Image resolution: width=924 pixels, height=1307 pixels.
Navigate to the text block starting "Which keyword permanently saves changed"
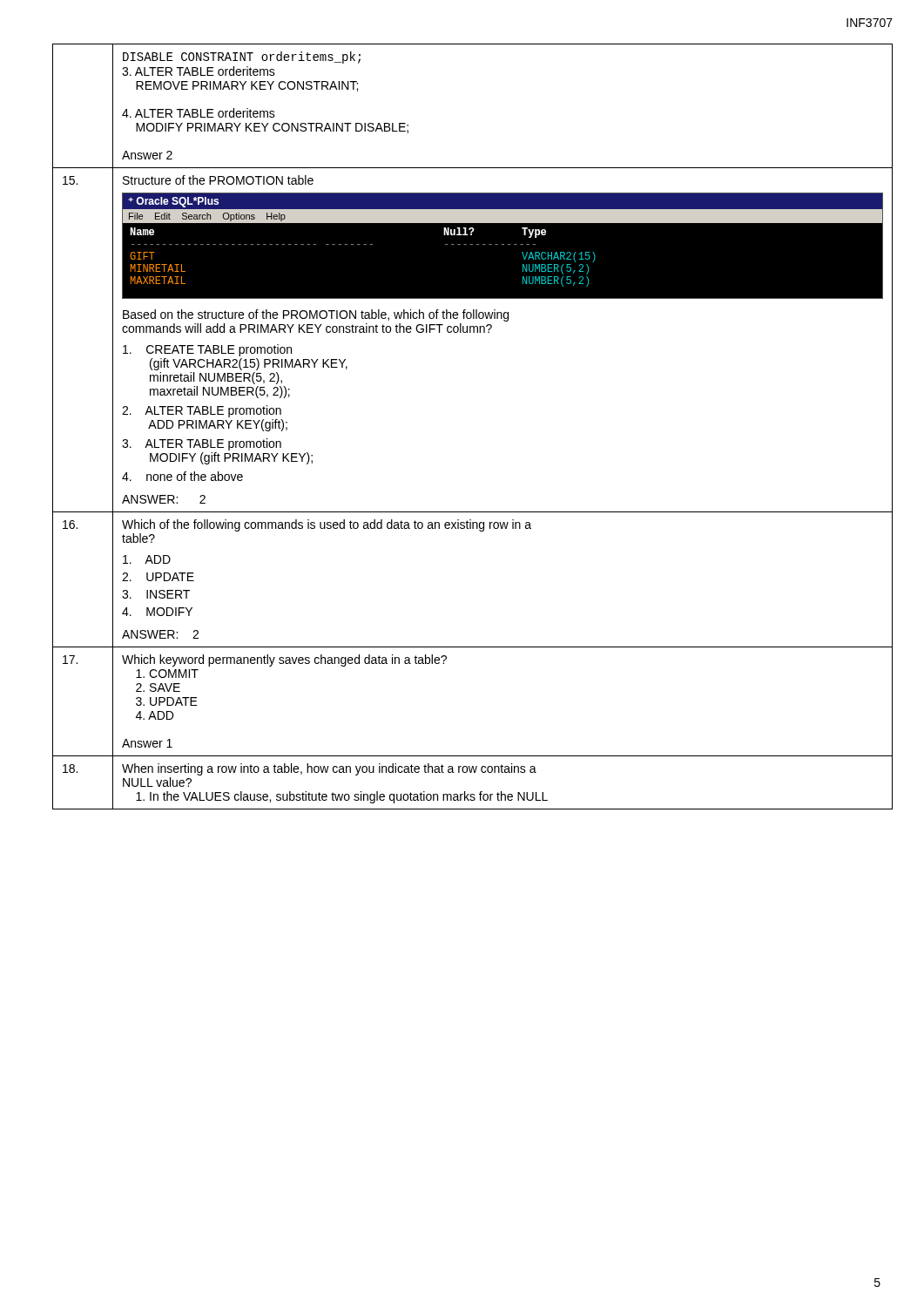[284, 660]
